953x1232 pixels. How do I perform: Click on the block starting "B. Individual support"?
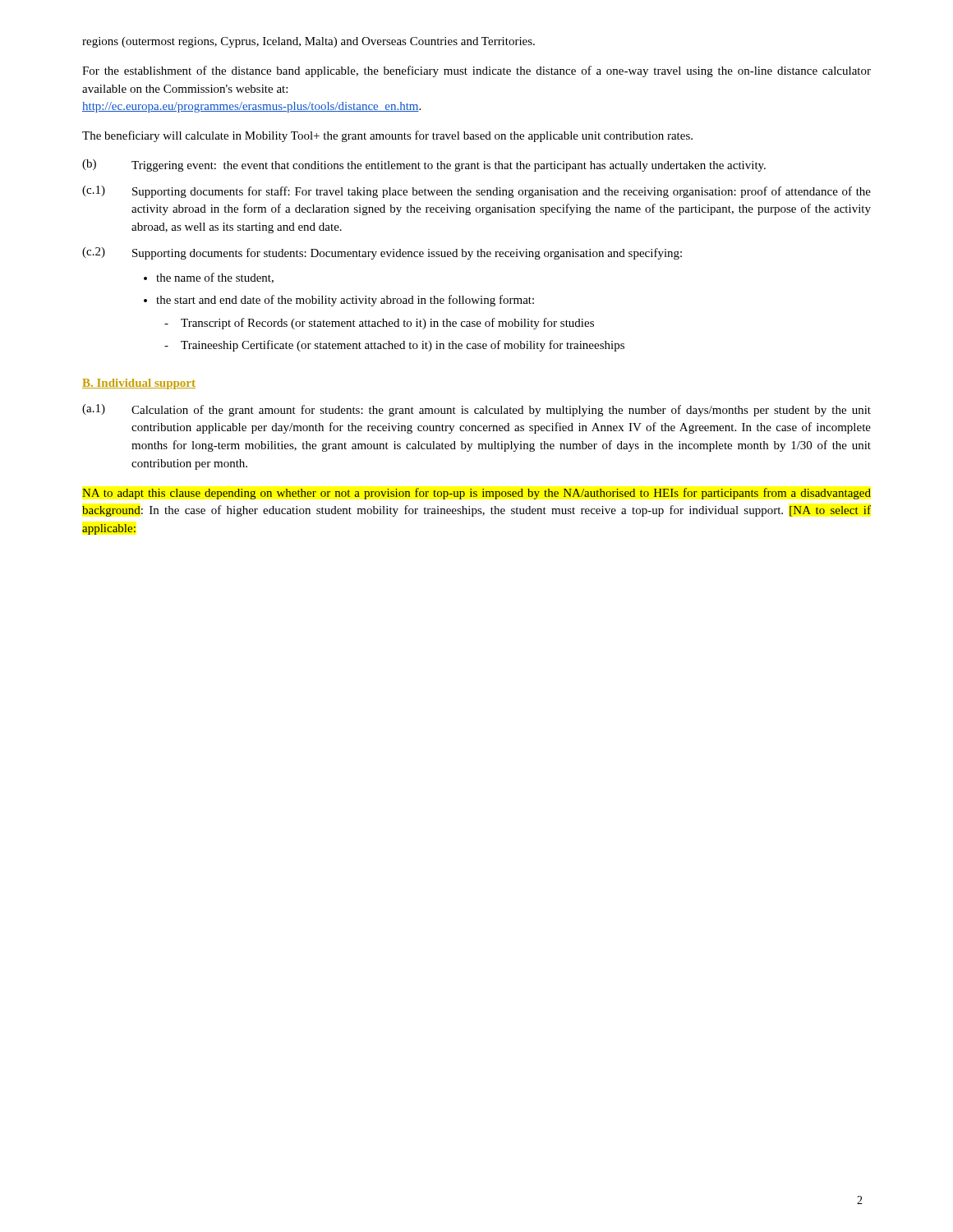point(139,382)
